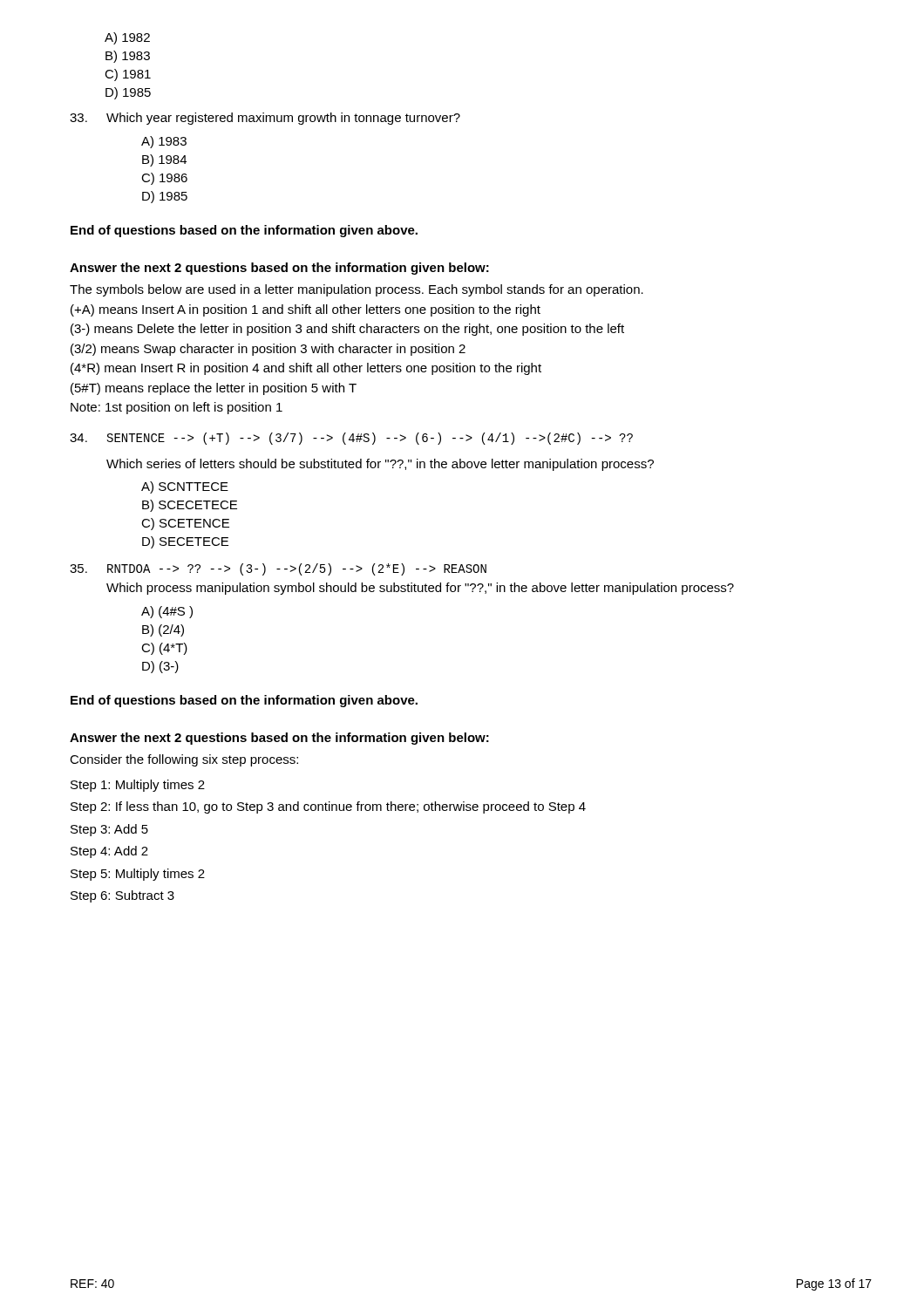
Task: Point to "C) 1981"
Action: 128,74
